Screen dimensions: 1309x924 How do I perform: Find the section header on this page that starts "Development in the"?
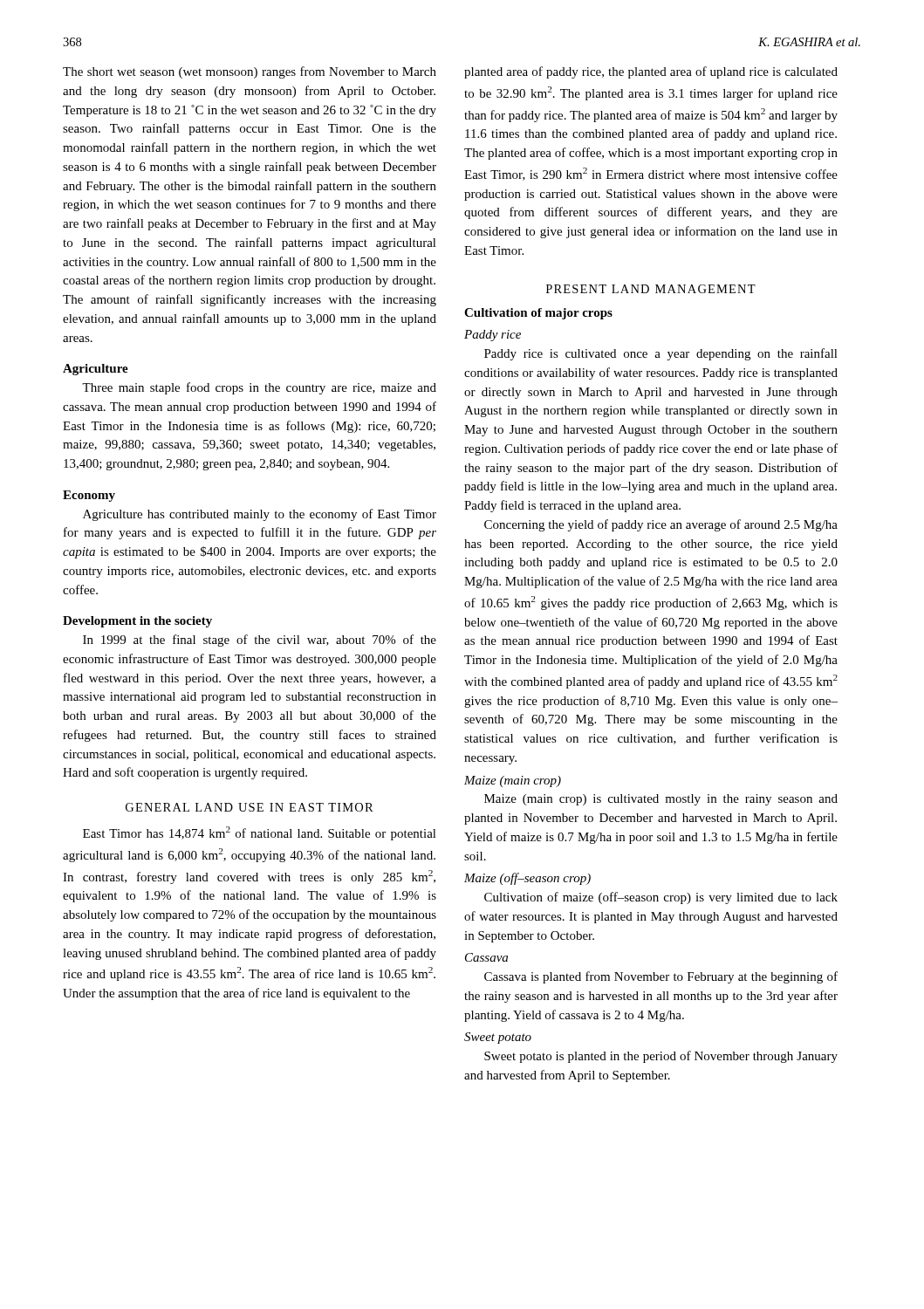137,622
